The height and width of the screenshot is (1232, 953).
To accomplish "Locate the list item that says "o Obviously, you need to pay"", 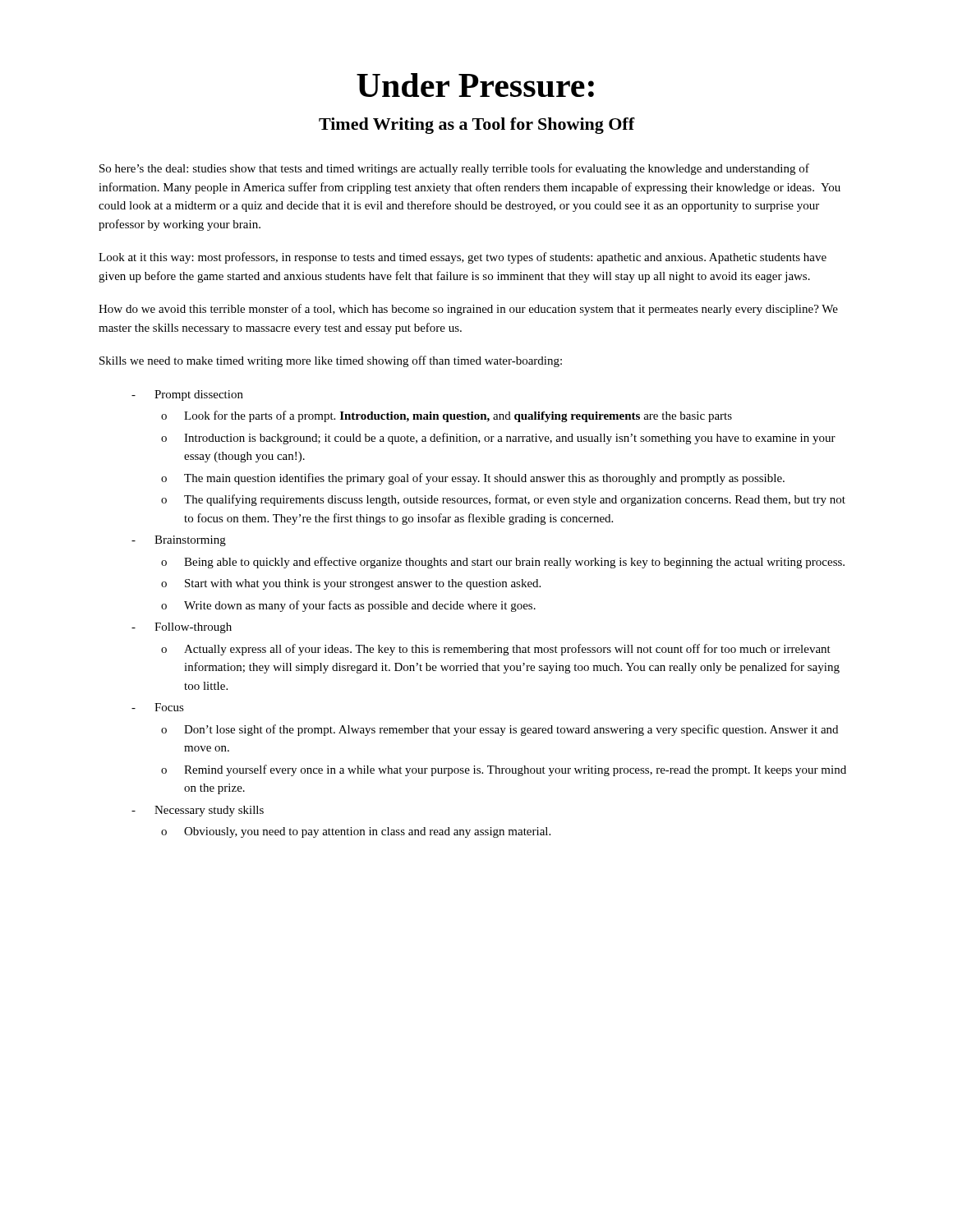I will pyautogui.click(x=508, y=831).
